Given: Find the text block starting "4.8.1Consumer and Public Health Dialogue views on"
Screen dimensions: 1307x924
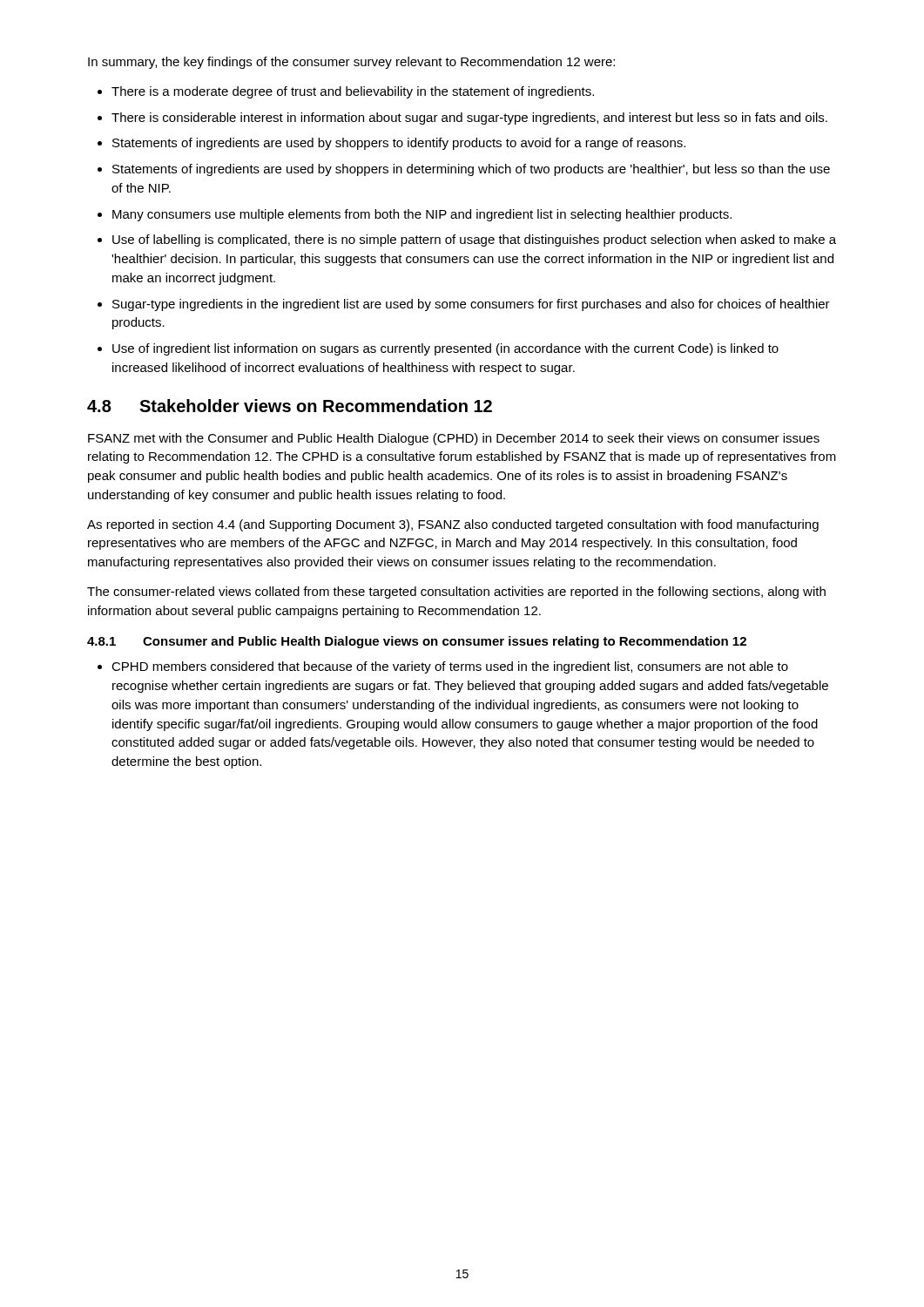Looking at the screenshot, I should pyautogui.click(x=417, y=641).
